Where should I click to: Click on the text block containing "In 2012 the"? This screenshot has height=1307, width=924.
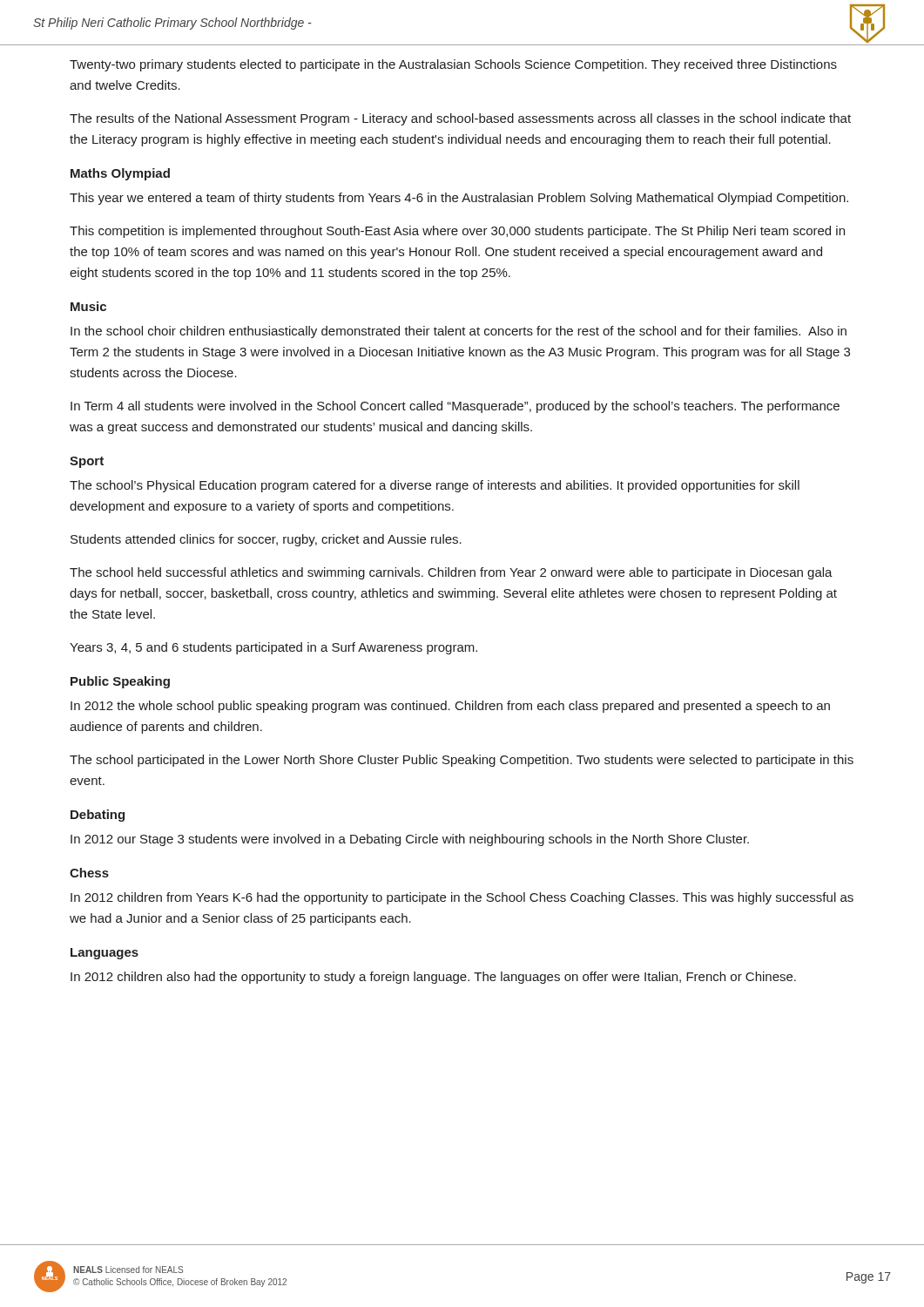(450, 716)
